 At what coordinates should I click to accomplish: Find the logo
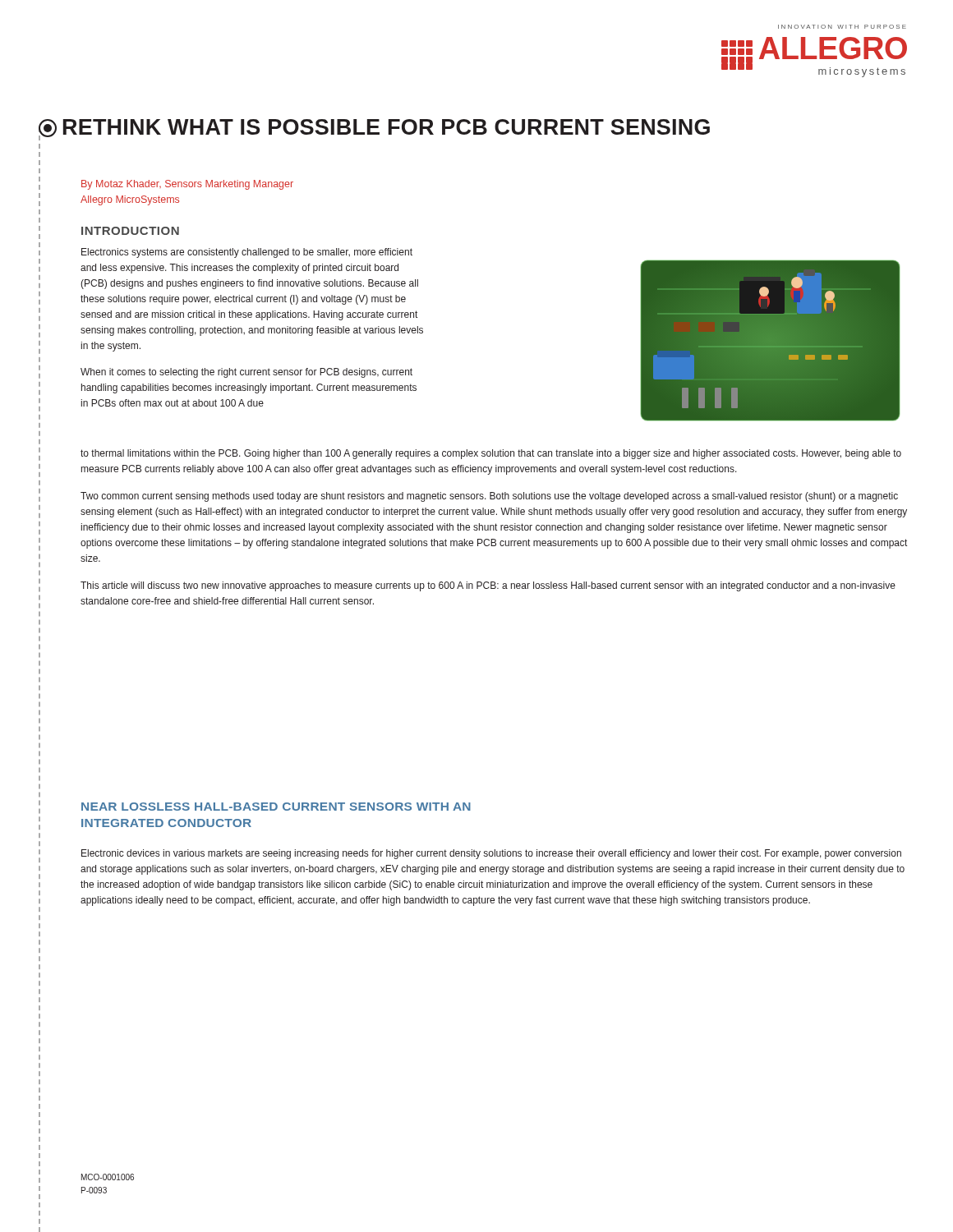click(814, 50)
